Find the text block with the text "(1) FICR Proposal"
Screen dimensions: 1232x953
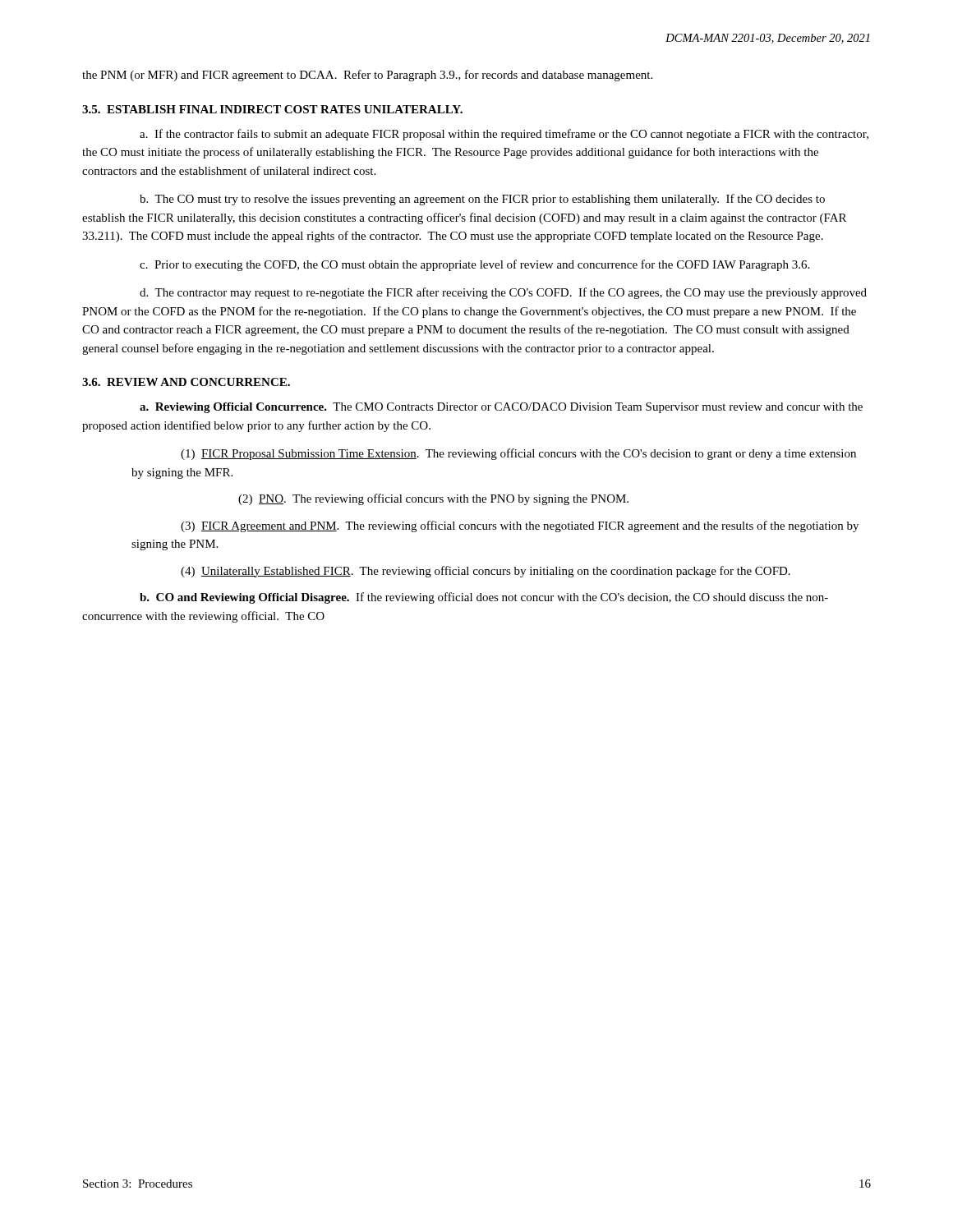coord(494,463)
